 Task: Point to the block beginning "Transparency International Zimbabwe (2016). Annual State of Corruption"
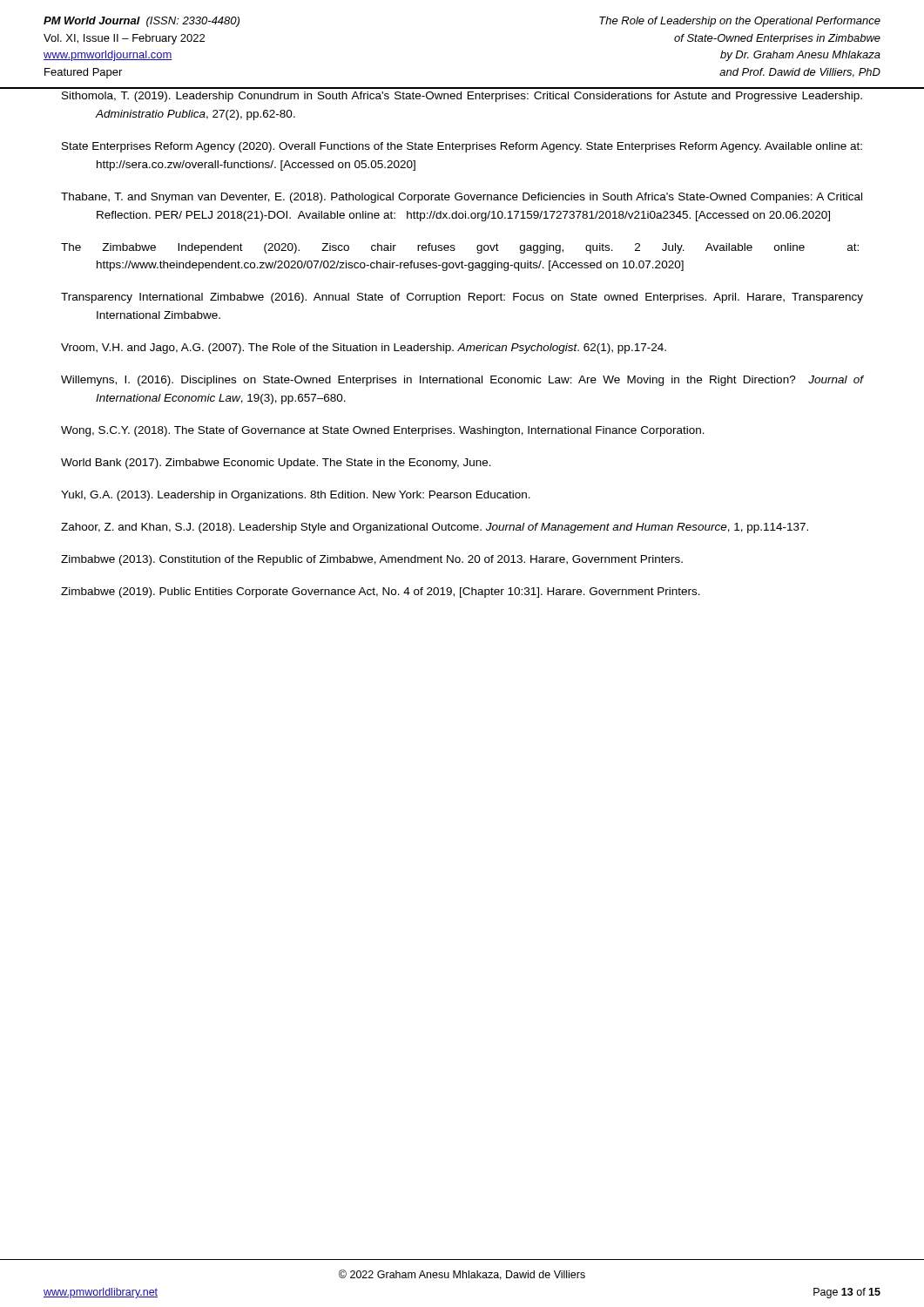pyautogui.click(x=462, y=306)
